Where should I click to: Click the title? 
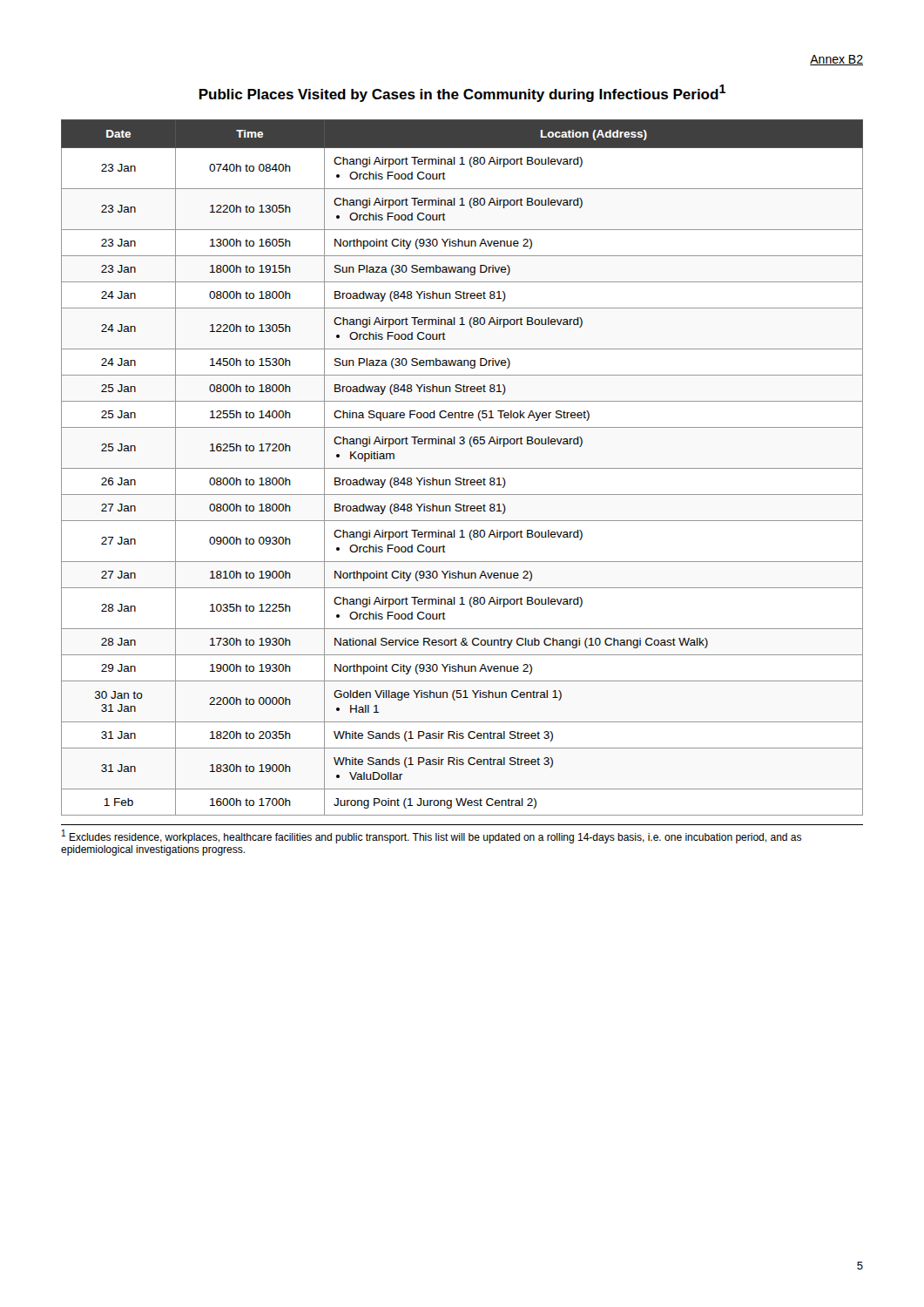tap(462, 92)
